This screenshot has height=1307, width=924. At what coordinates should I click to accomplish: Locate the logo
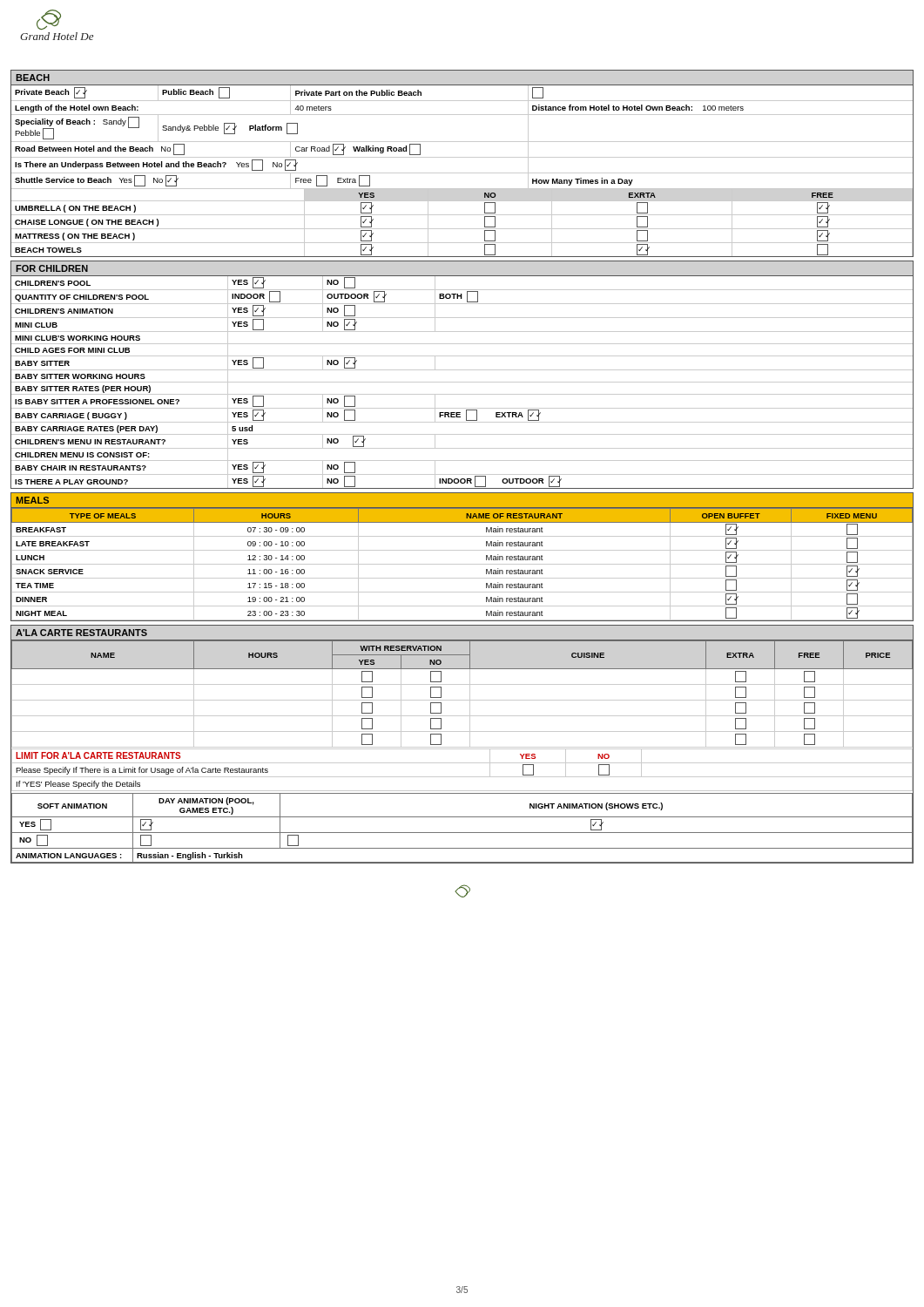point(55,33)
